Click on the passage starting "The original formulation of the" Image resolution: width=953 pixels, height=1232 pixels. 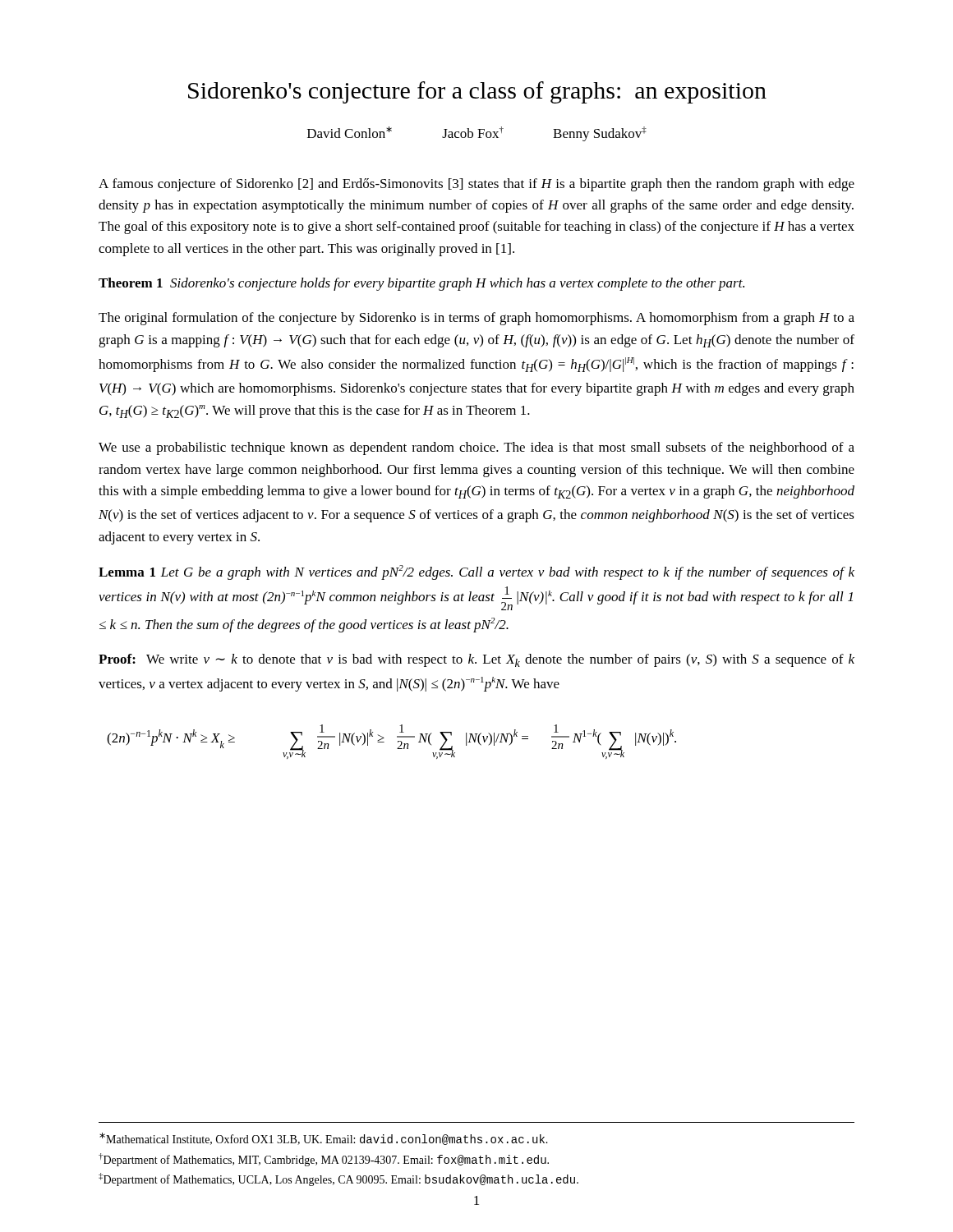tap(476, 365)
